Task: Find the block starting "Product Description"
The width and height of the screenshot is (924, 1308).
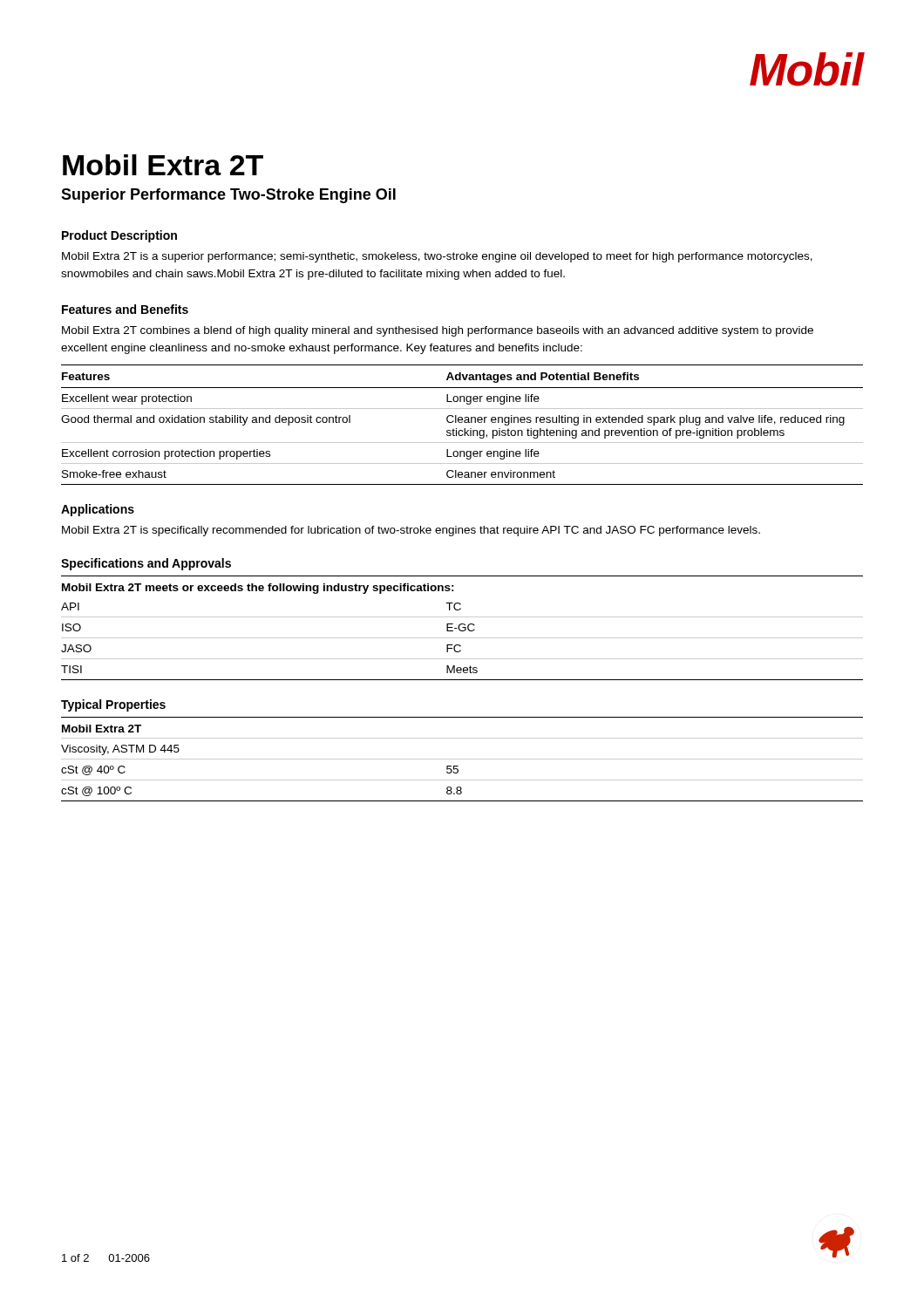Action: (119, 235)
